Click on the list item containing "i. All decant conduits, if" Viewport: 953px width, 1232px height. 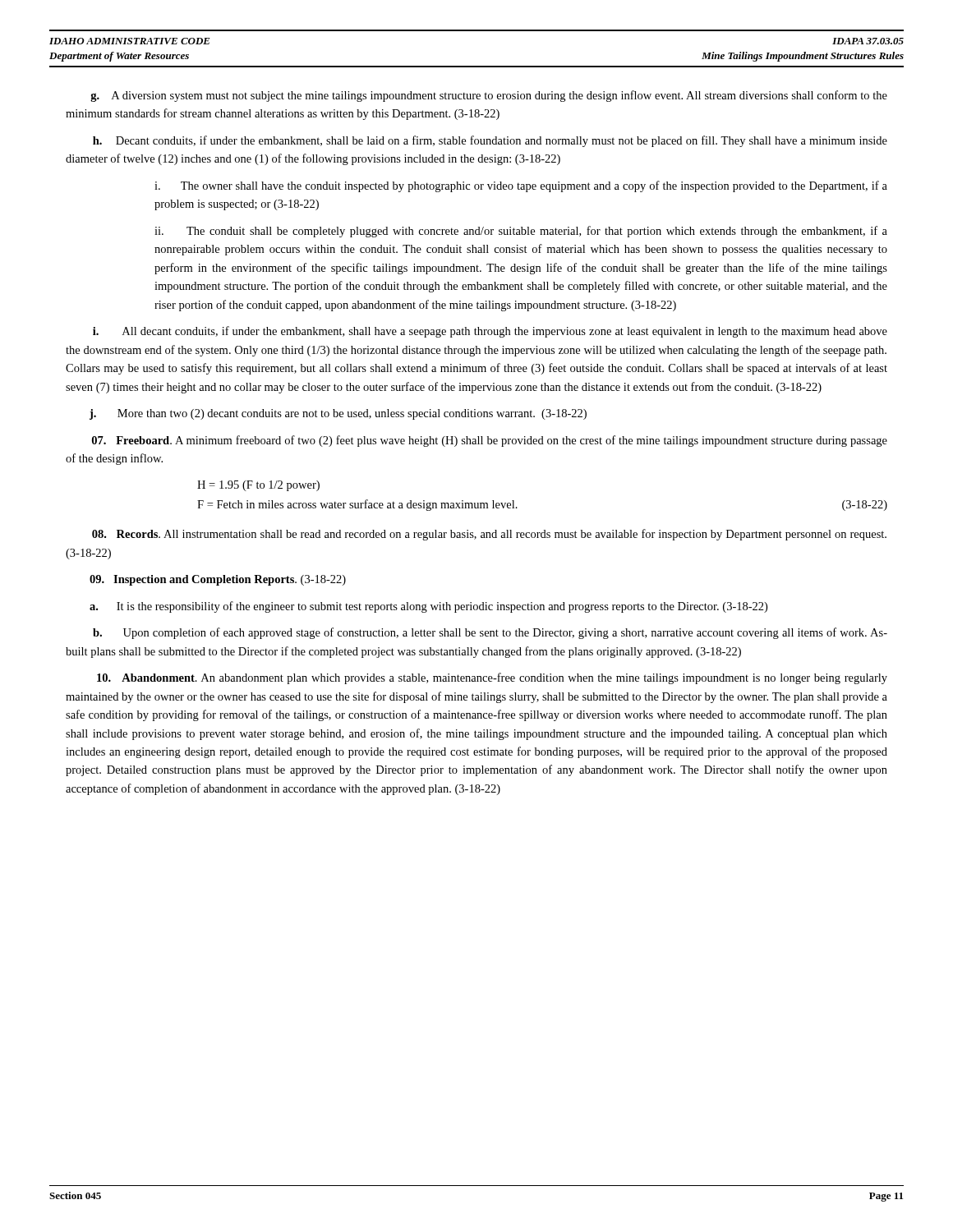click(476, 359)
